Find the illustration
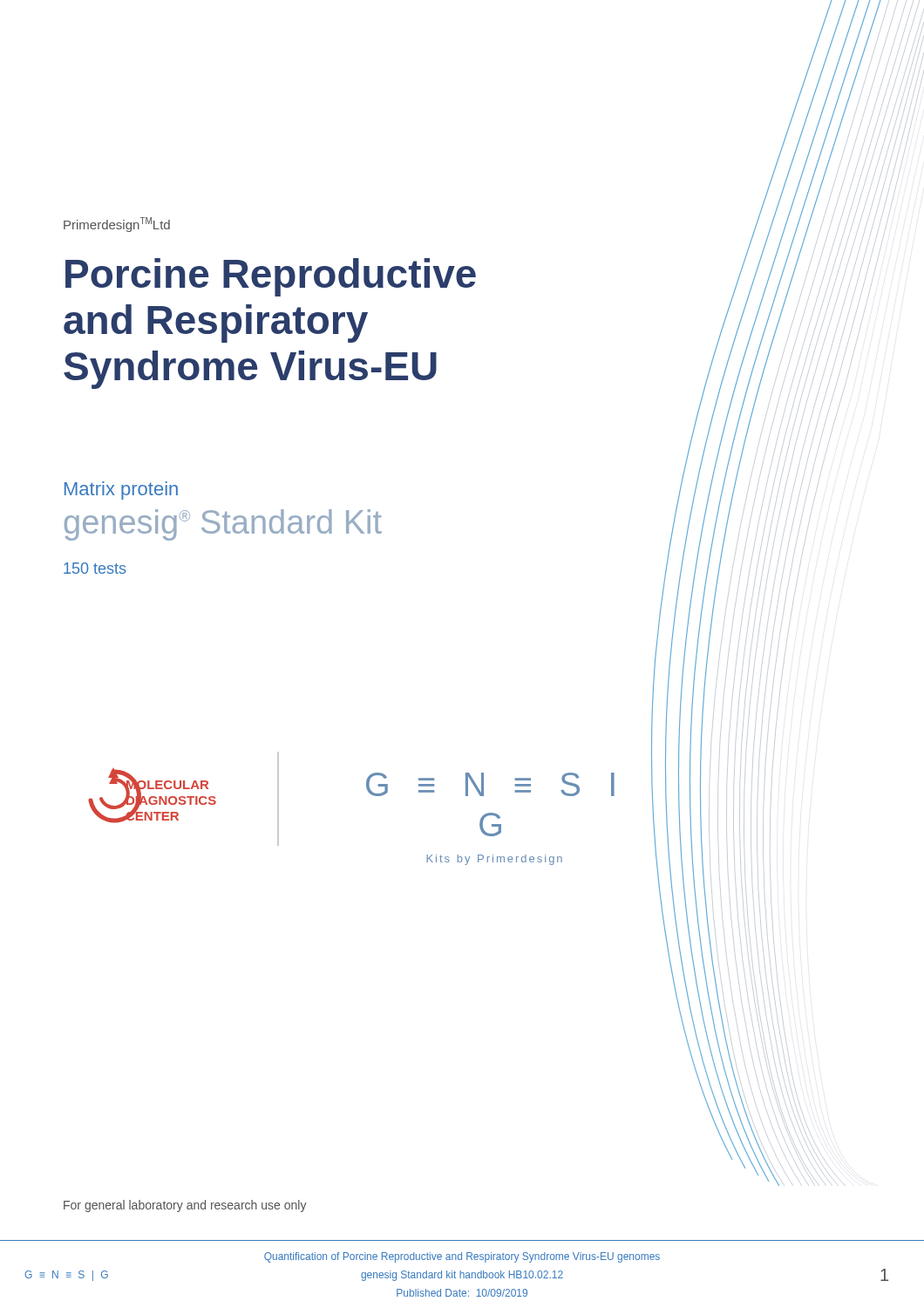This screenshot has width=924, height=1308. [x=741, y=593]
